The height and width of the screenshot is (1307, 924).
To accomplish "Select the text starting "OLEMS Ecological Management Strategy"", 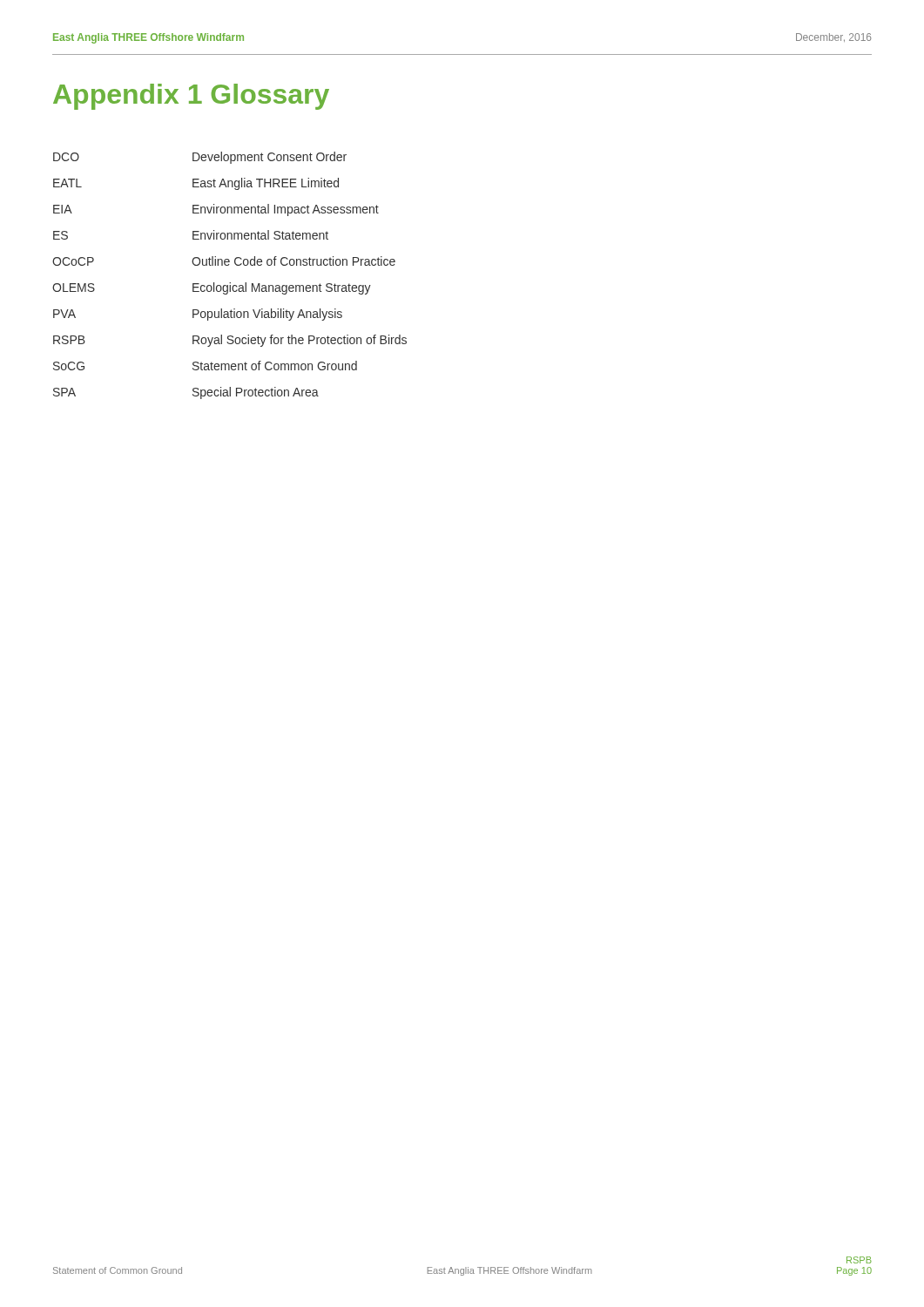I will tap(212, 288).
